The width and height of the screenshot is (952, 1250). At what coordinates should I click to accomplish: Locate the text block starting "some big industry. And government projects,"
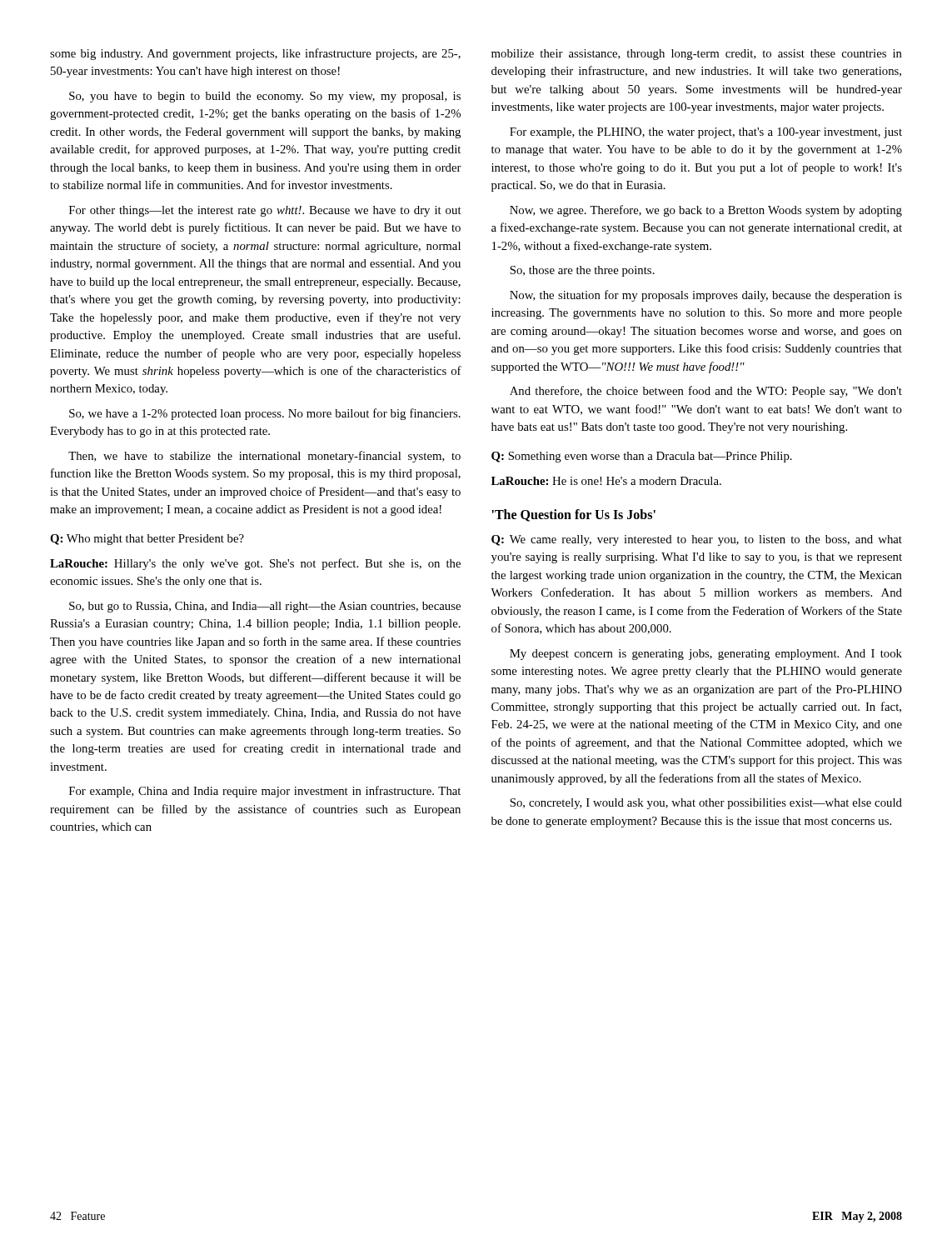click(x=256, y=441)
